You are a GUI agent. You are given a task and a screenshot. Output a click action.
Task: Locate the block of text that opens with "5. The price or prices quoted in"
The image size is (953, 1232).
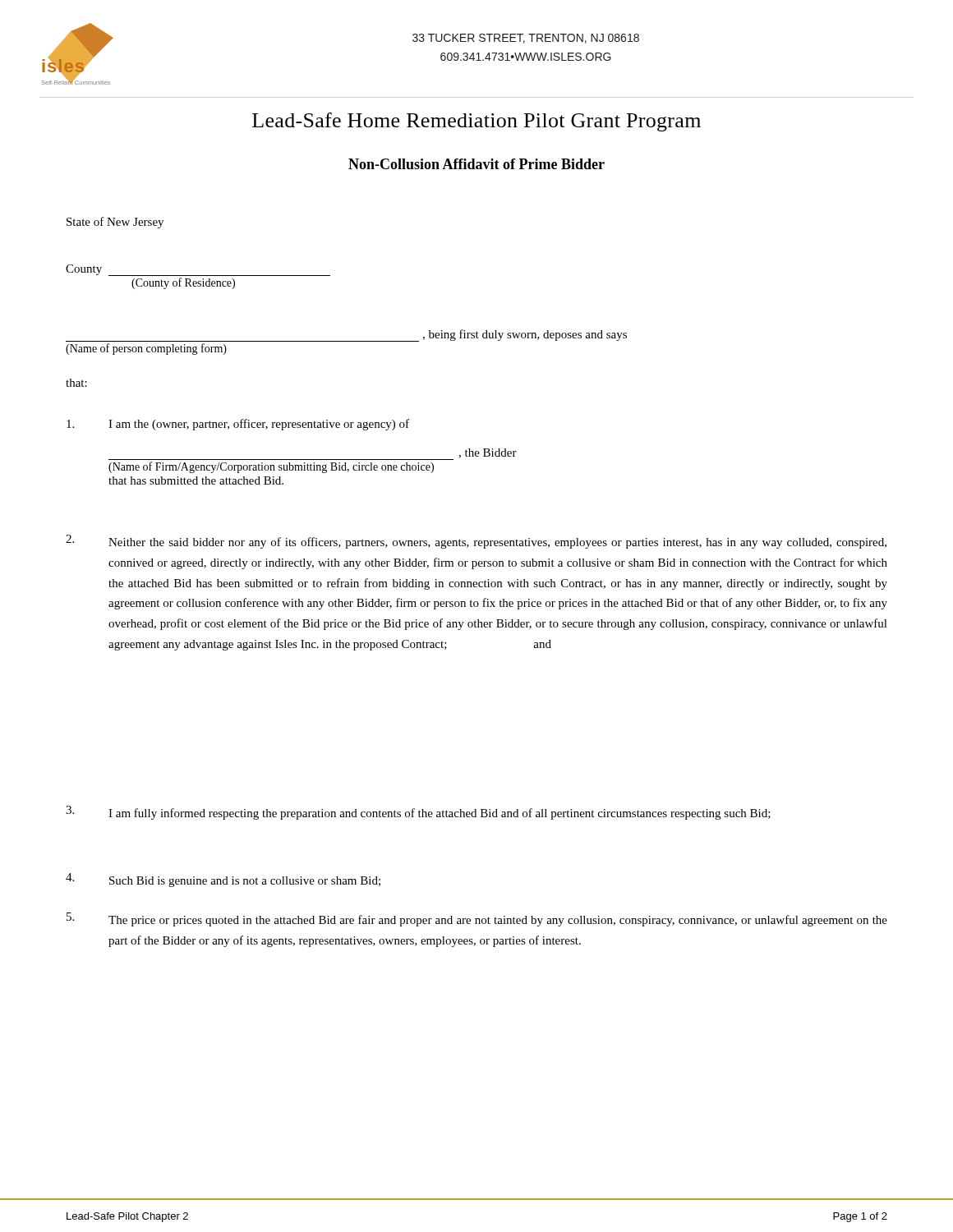(476, 930)
